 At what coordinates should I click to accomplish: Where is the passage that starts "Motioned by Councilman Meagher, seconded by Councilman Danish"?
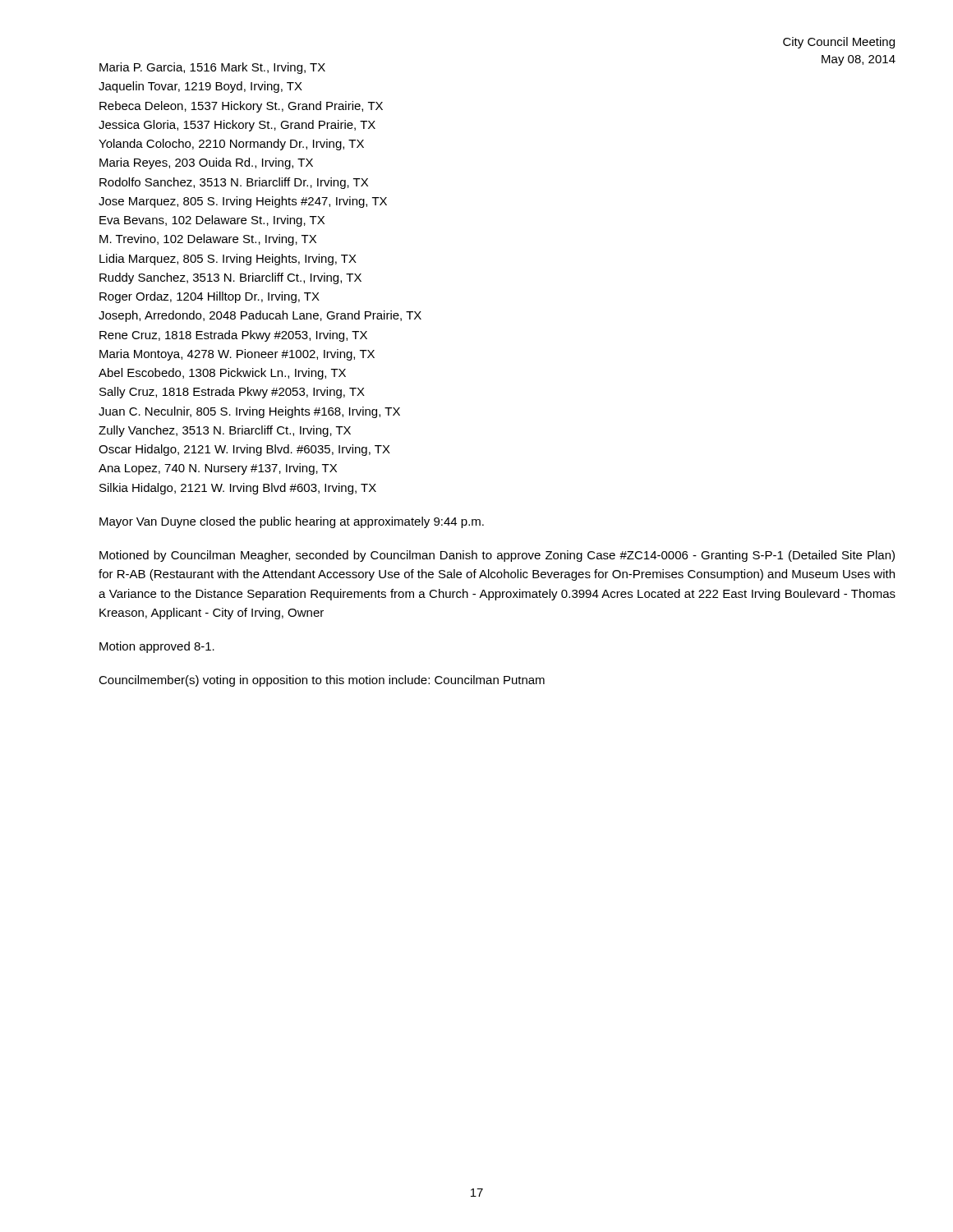tap(497, 583)
